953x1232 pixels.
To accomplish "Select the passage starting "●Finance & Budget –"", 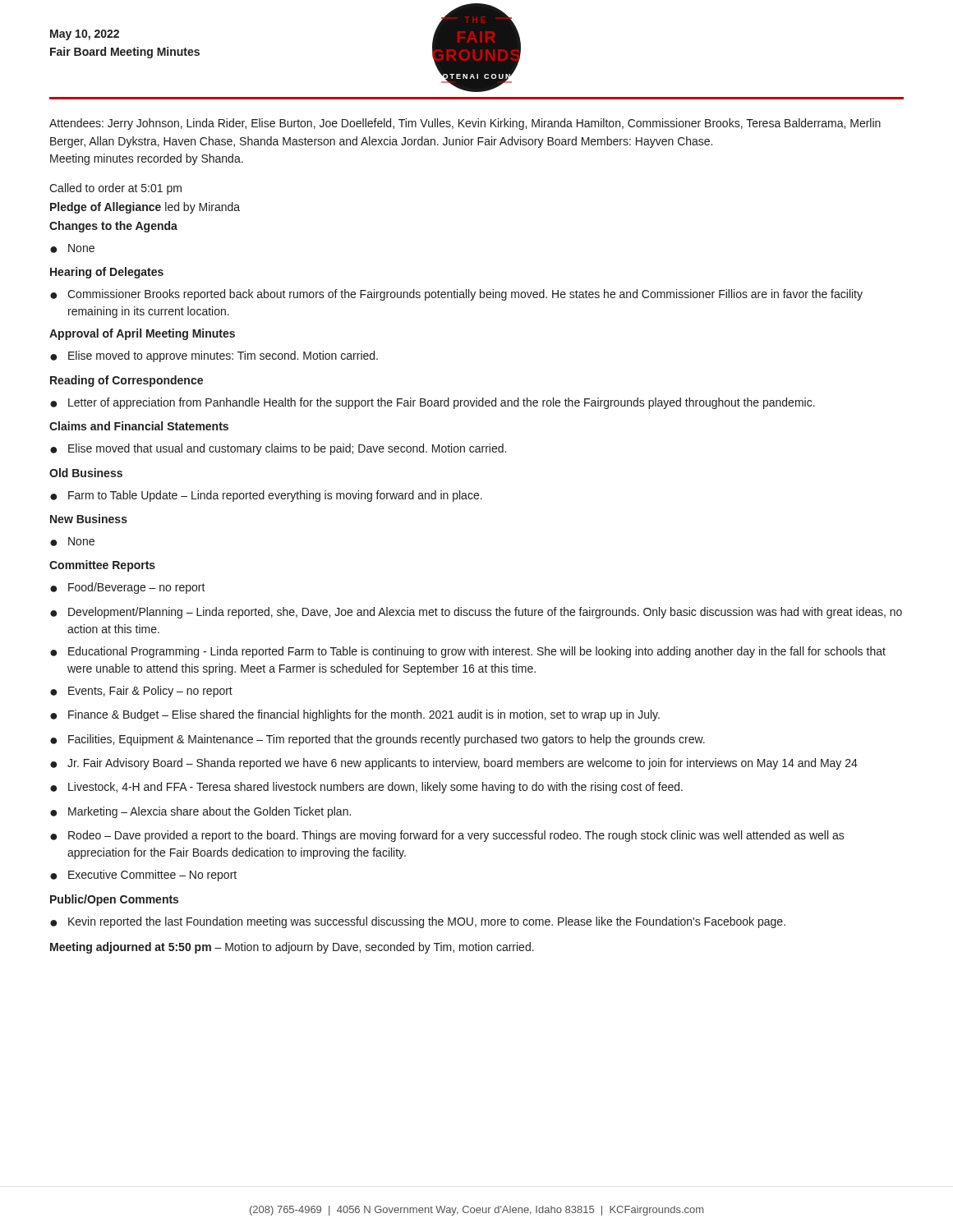I will pos(476,716).
